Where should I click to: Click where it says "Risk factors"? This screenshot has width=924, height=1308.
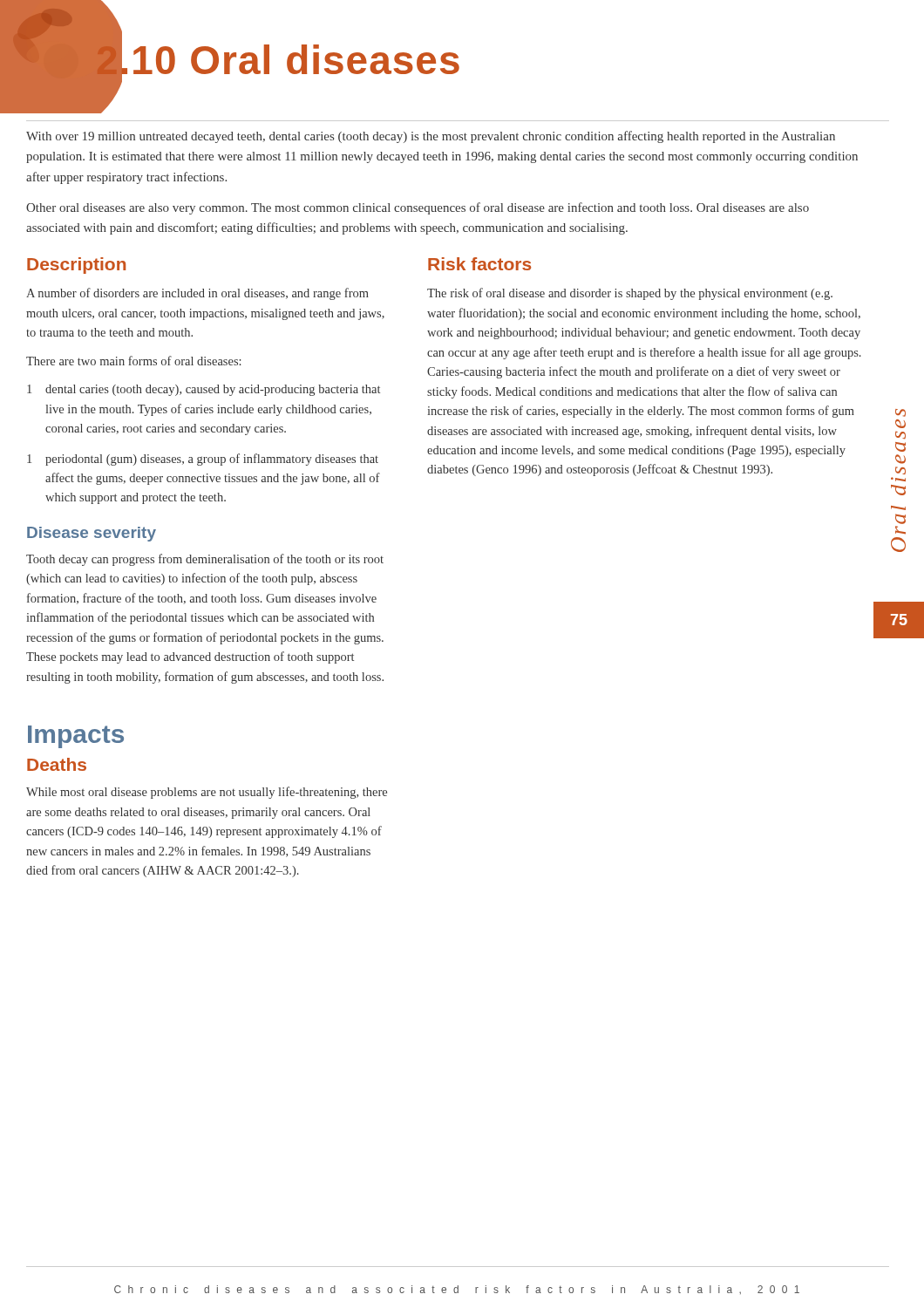[x=479, y=264]
